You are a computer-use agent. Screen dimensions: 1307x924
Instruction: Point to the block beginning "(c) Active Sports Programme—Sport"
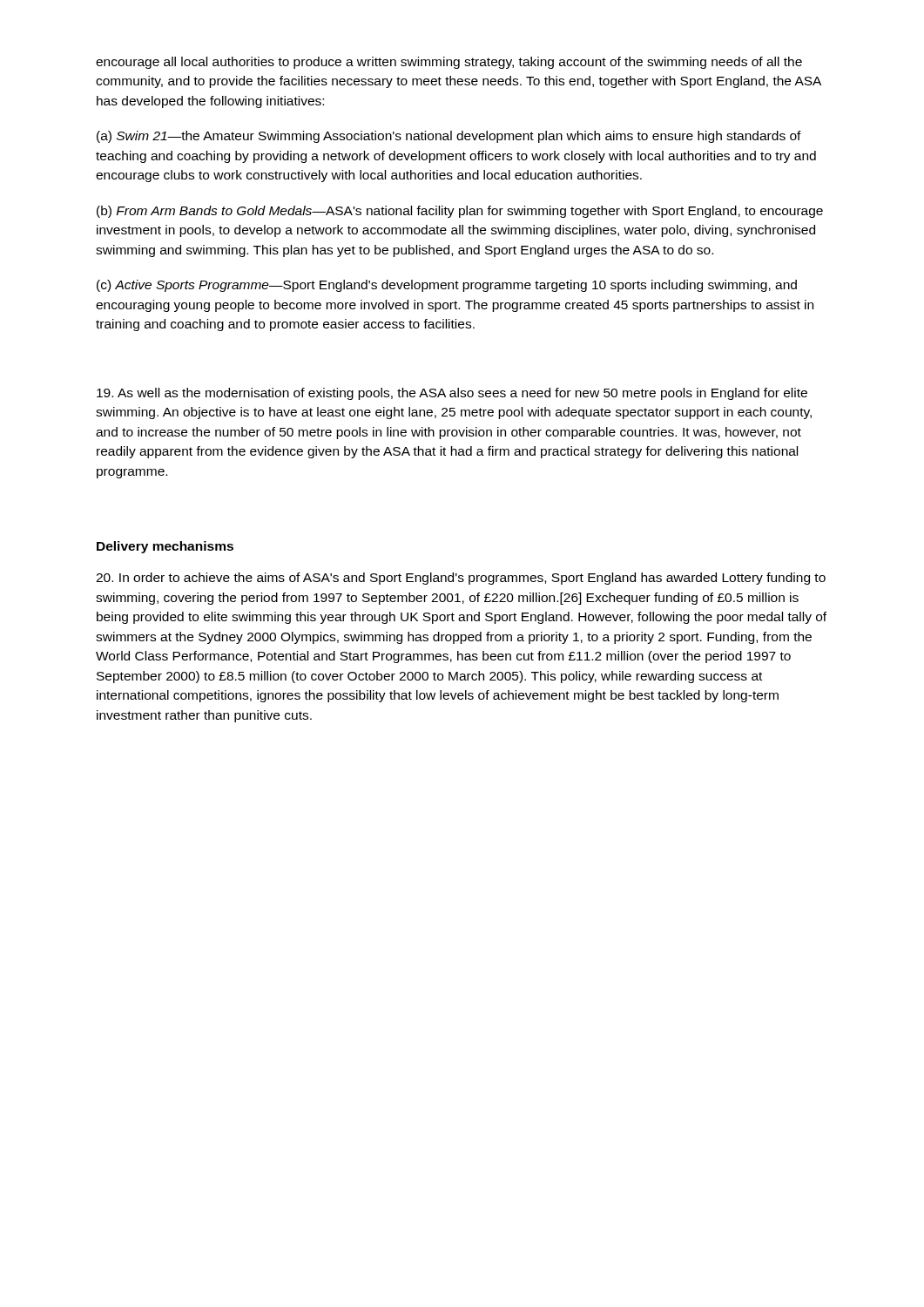coord(455,304)
